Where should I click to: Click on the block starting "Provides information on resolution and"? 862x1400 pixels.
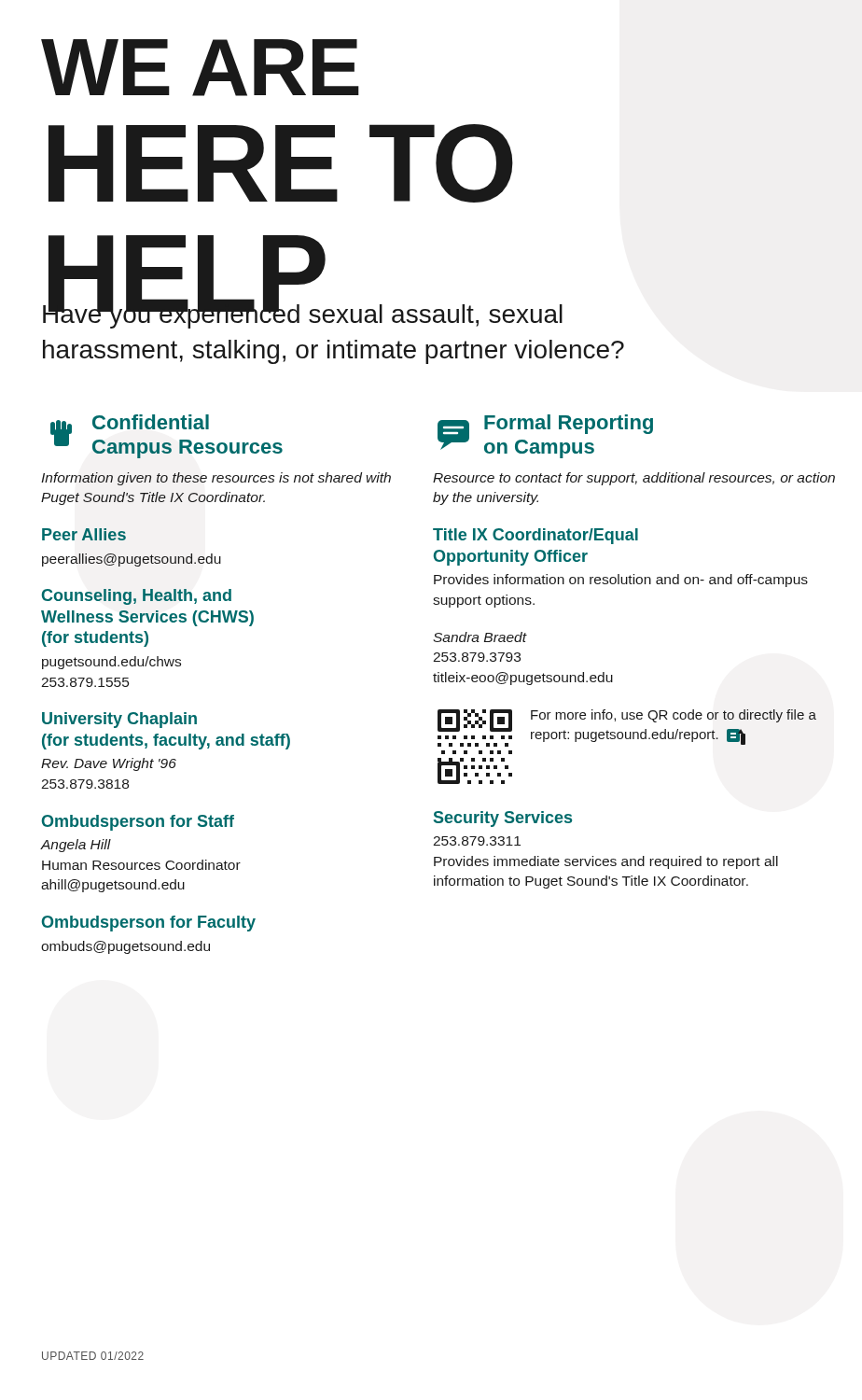pos(620,589)
